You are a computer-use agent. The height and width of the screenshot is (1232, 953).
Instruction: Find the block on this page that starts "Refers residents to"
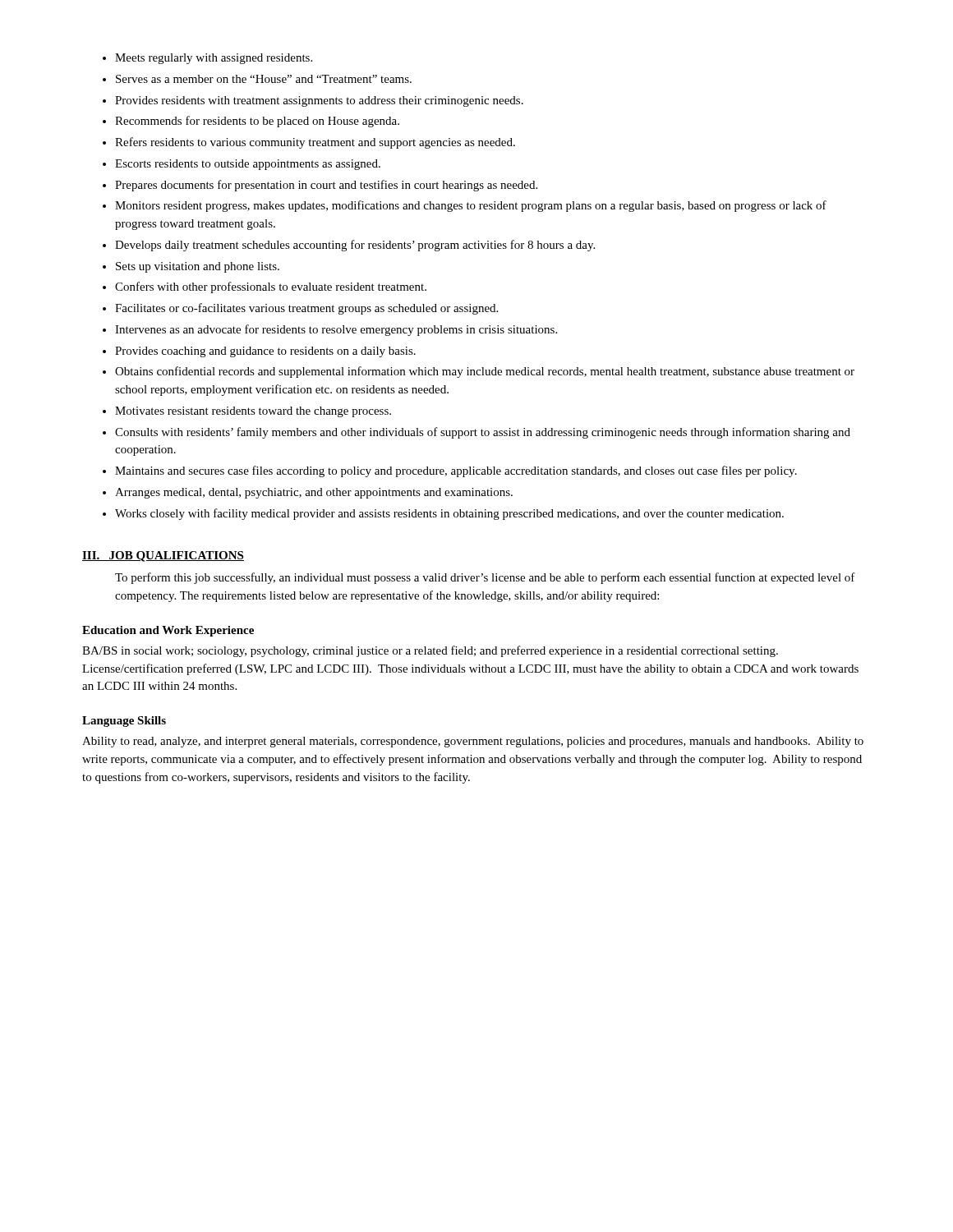pos(493,143)
